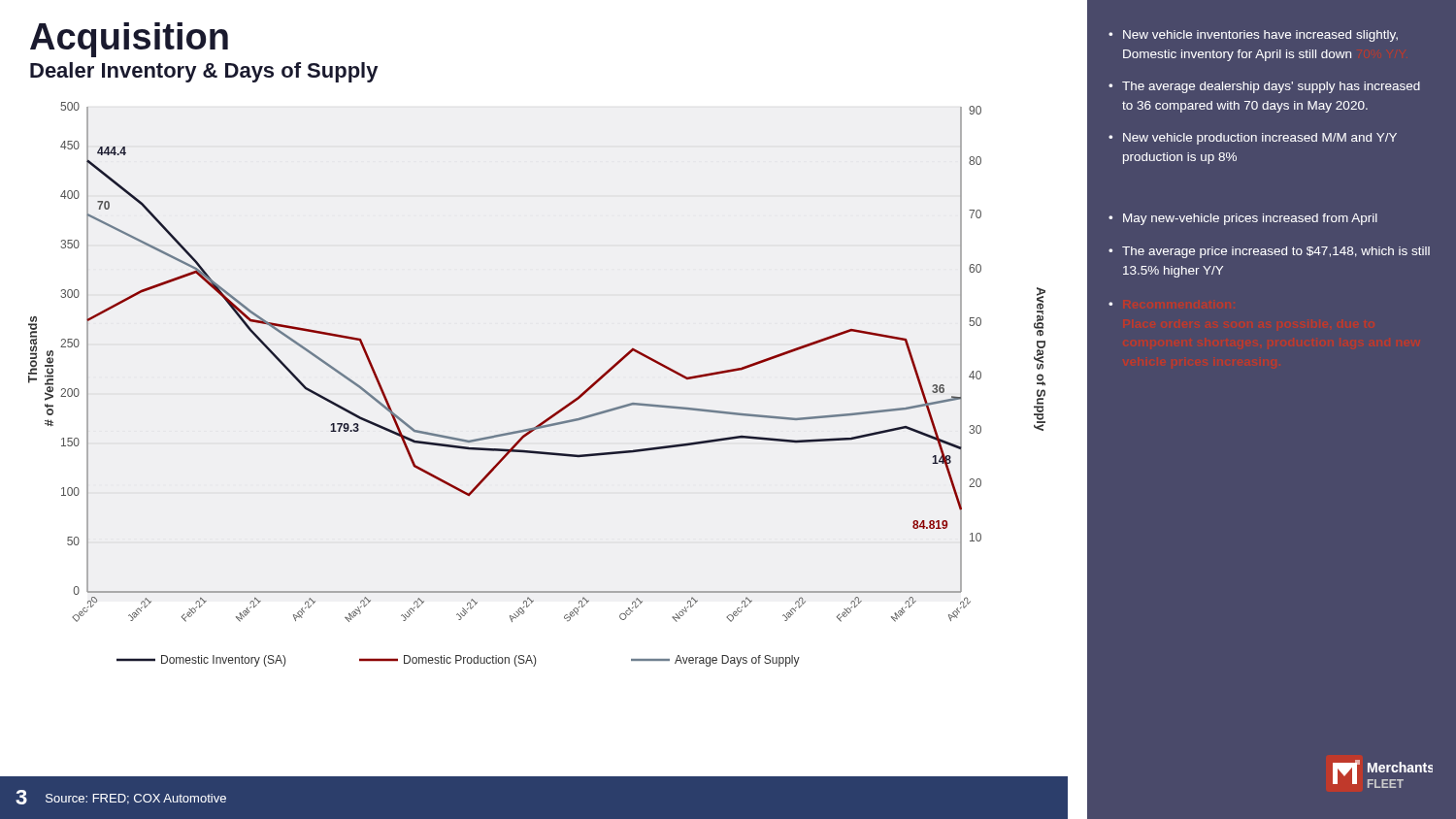
Task: Find the list item that reads "New vehicle production increased M/M"
Action: click(1260, 147)
